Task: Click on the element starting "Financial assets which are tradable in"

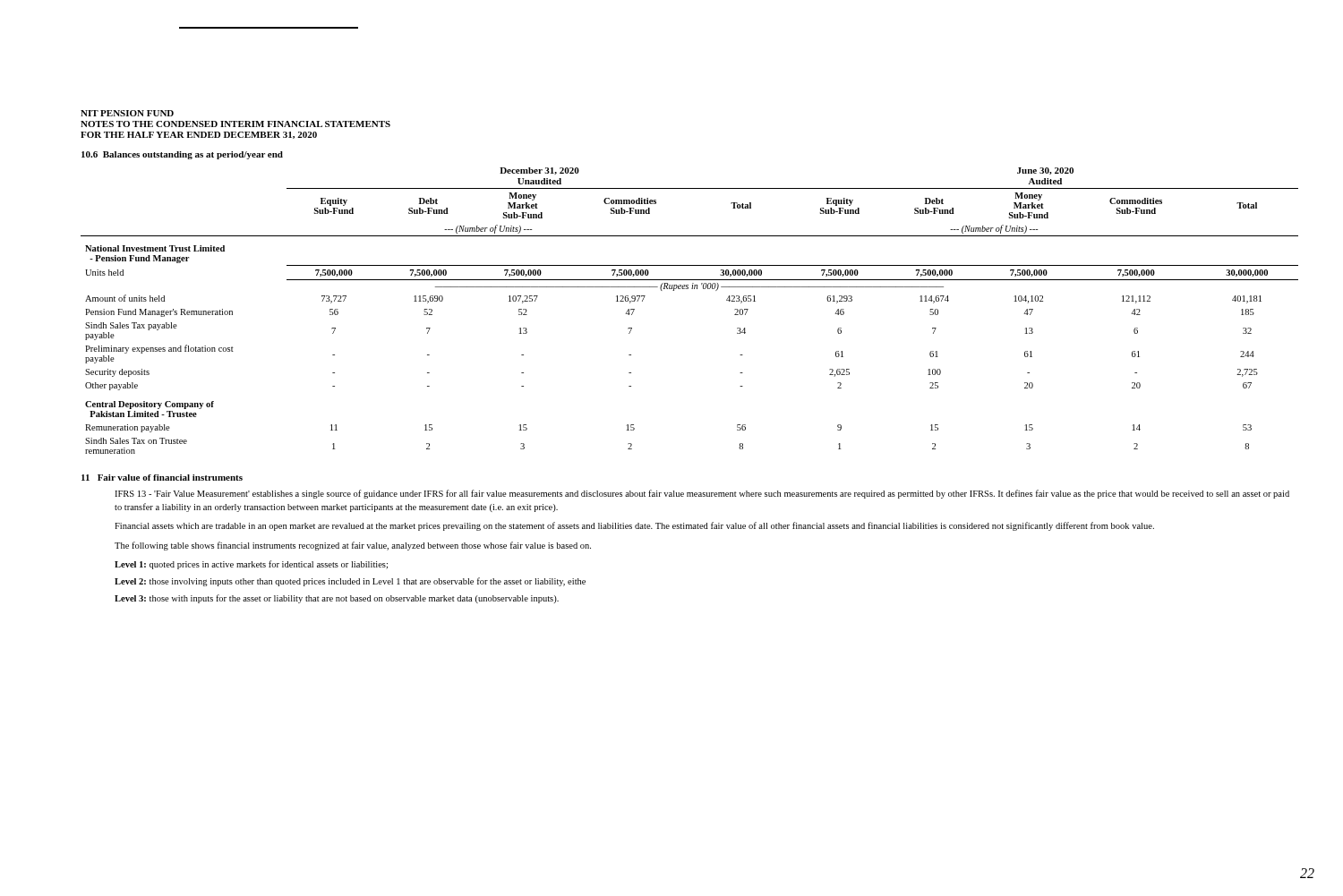Action: (x=635, y=526)
